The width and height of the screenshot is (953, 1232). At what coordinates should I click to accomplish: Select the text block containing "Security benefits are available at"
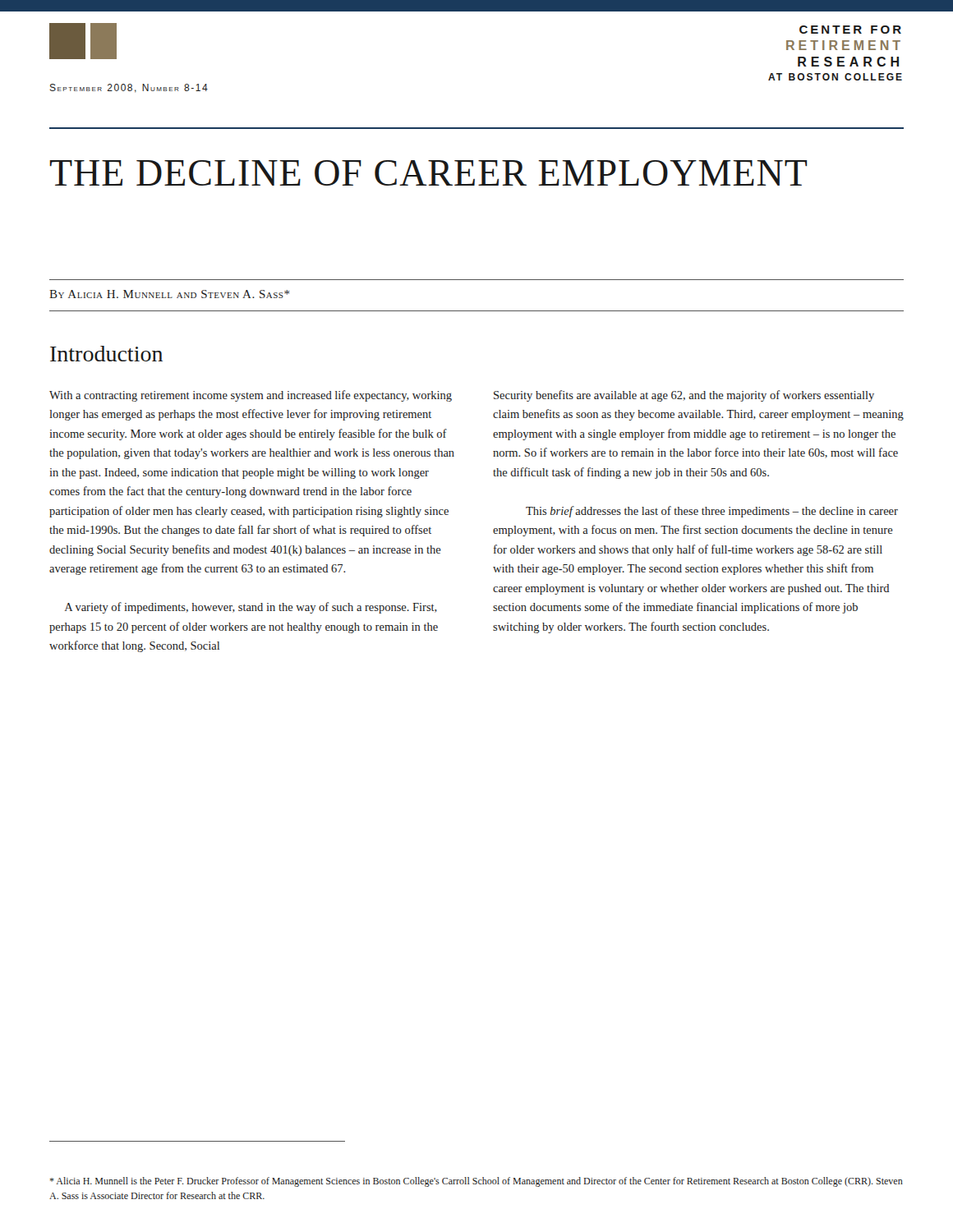[698, 511]
